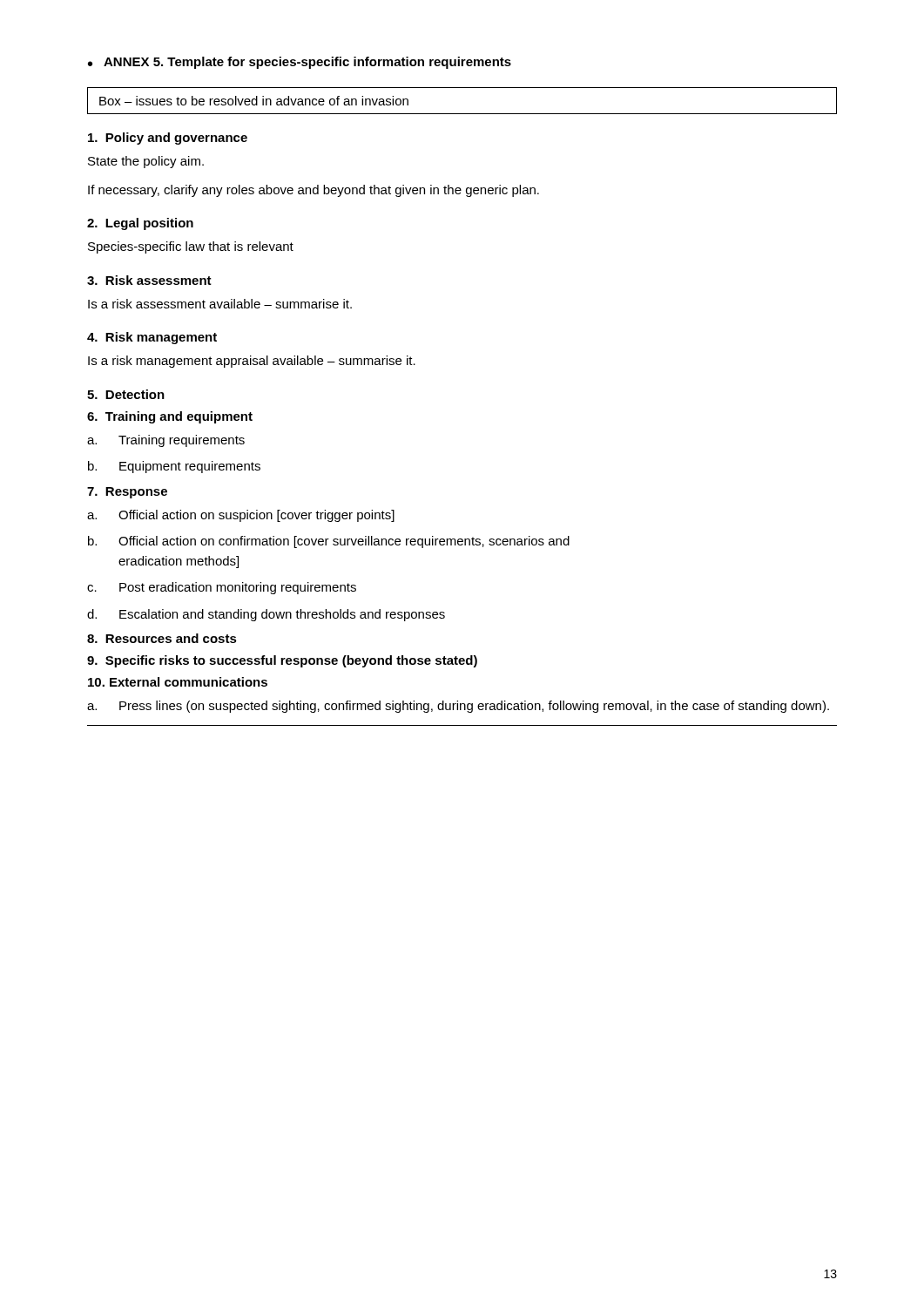This screenshot has height=1307, width=924.
Task: Select the text block with the text "Box – issues to"
Action: [254, 101]
